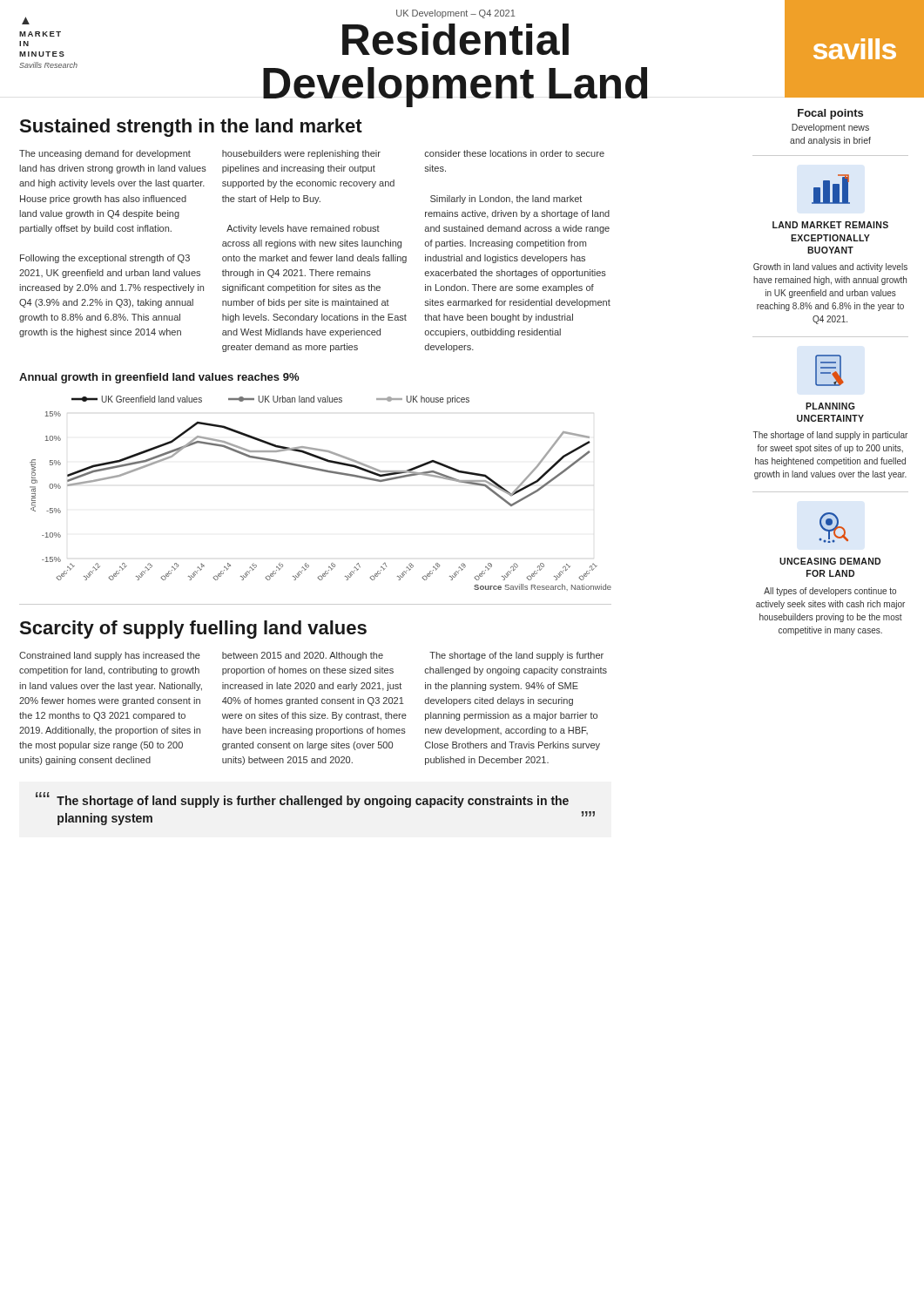
Task: Find the text block that reads "between 2015 and 2020."
Action: tap(314, 708)
